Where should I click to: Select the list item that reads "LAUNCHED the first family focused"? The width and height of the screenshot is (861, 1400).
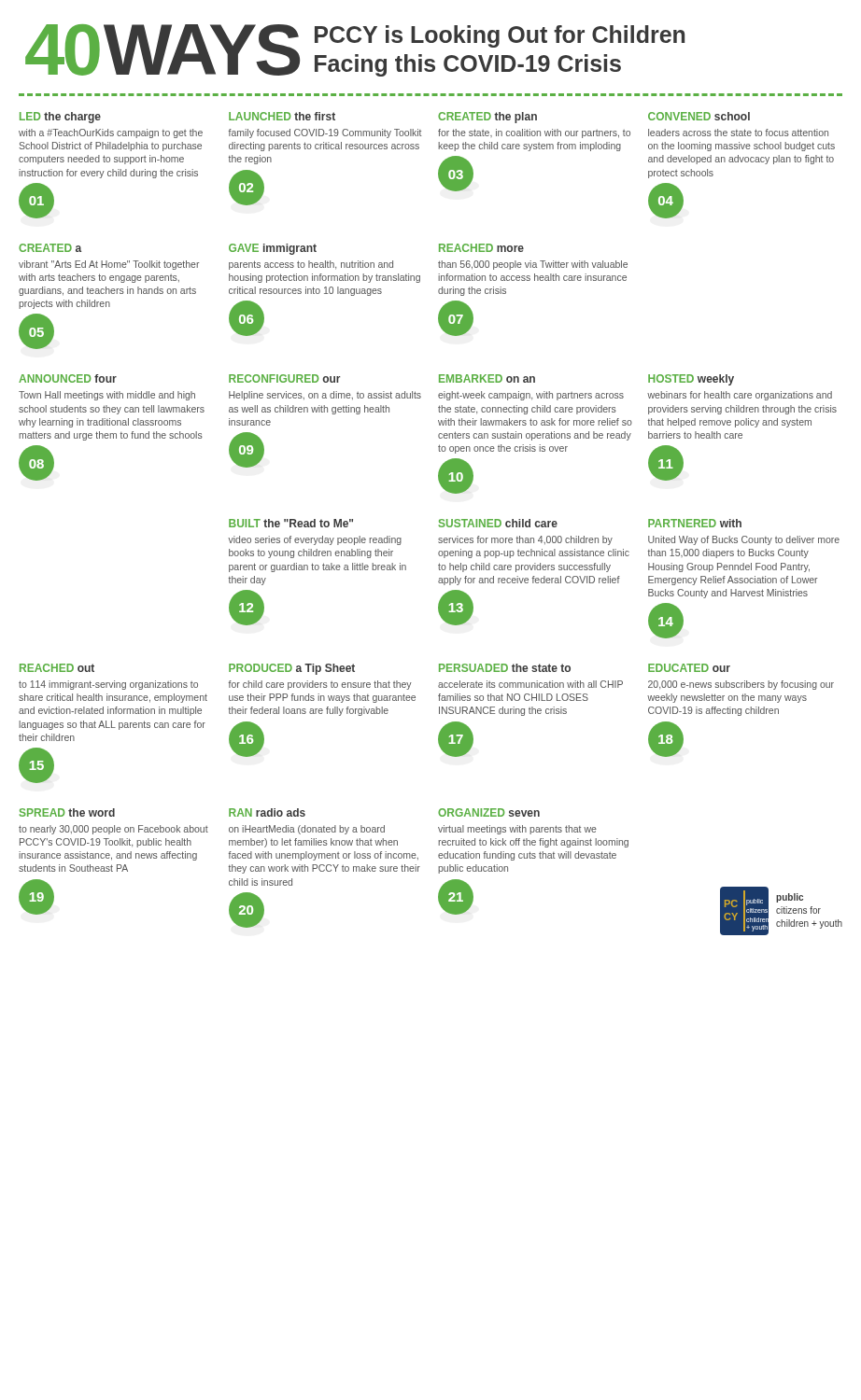click(x=282, y=116)
